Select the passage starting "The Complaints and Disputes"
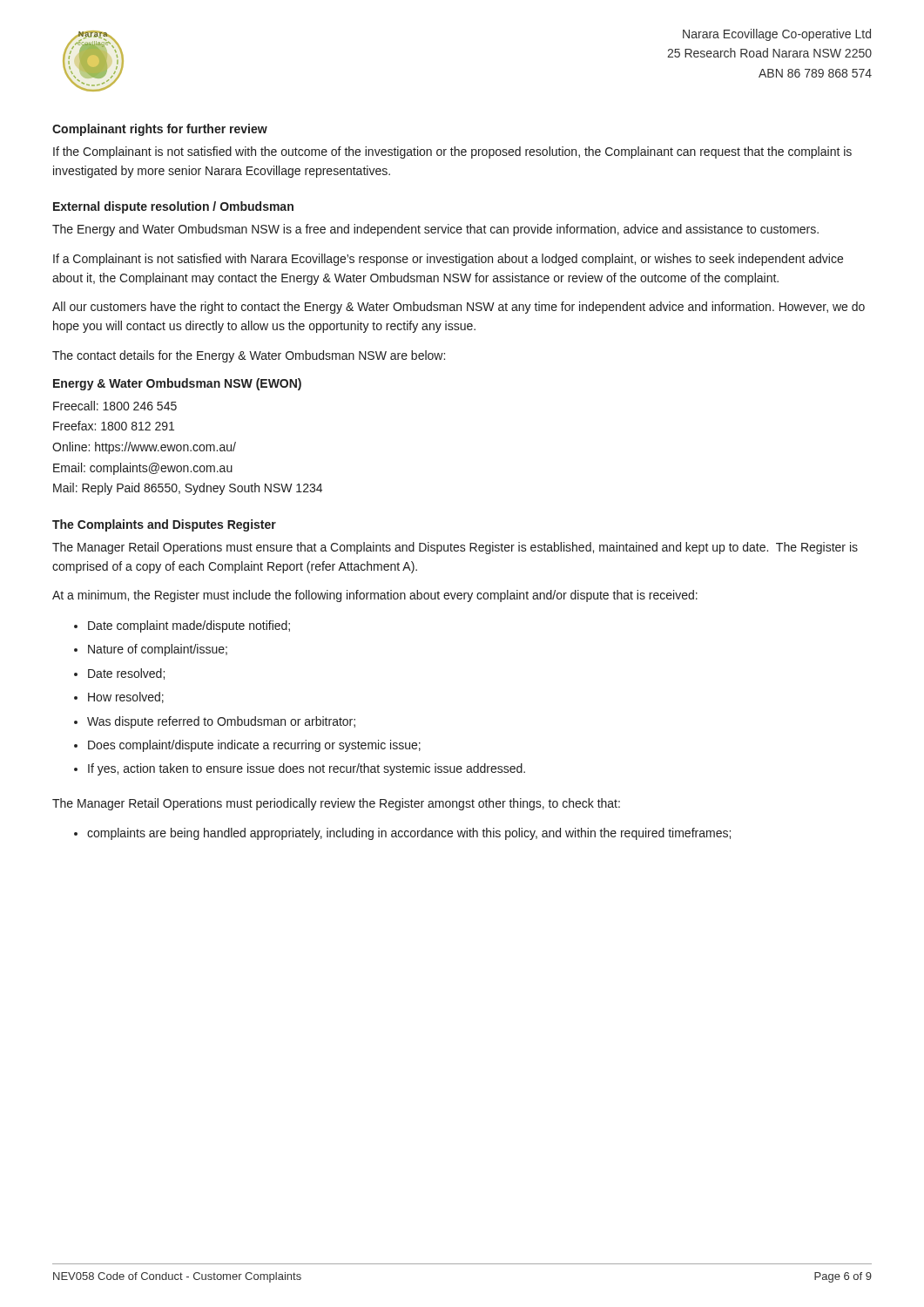 point(164,524)
